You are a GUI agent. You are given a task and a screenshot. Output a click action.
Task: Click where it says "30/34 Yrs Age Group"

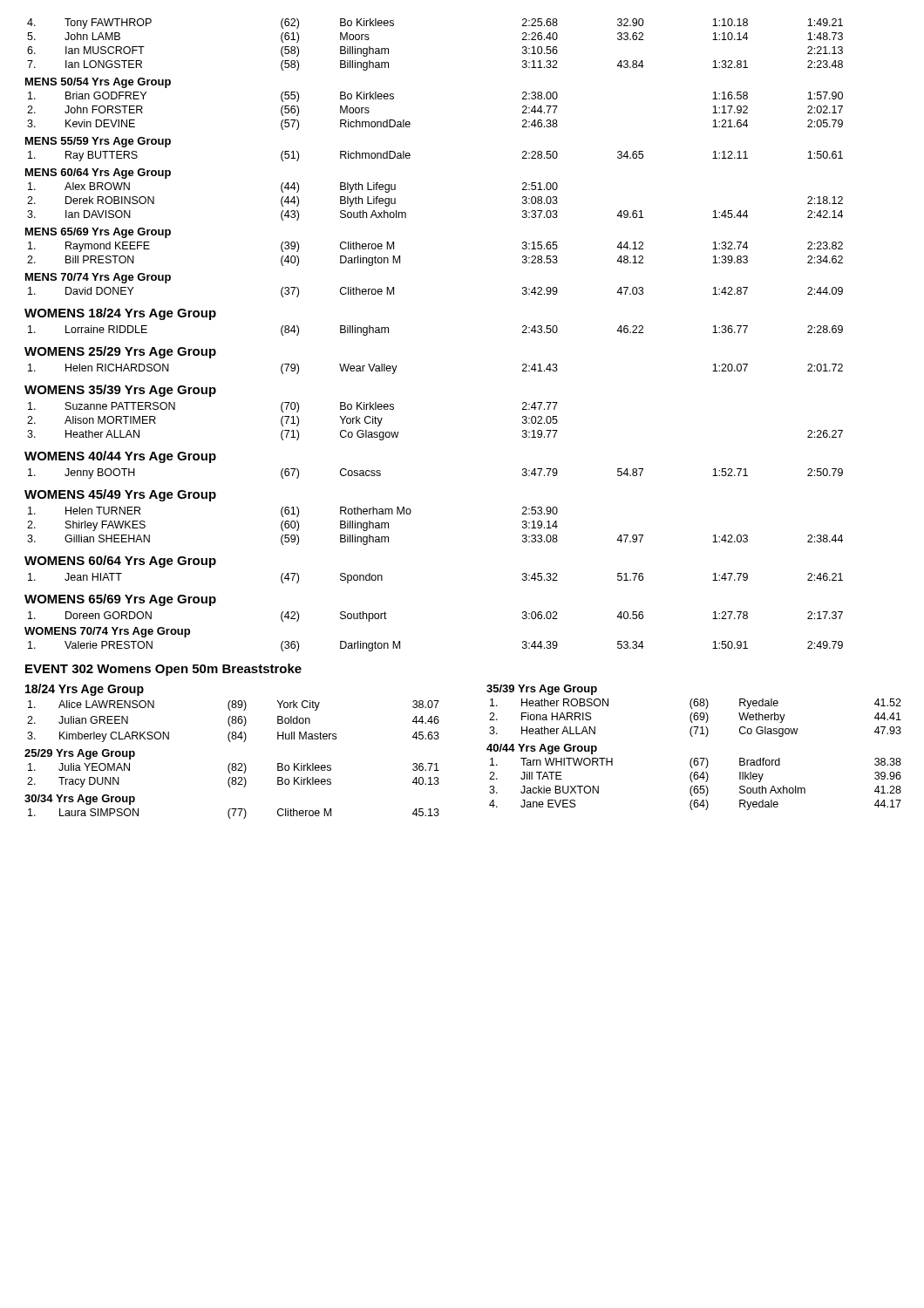(80, 798)
